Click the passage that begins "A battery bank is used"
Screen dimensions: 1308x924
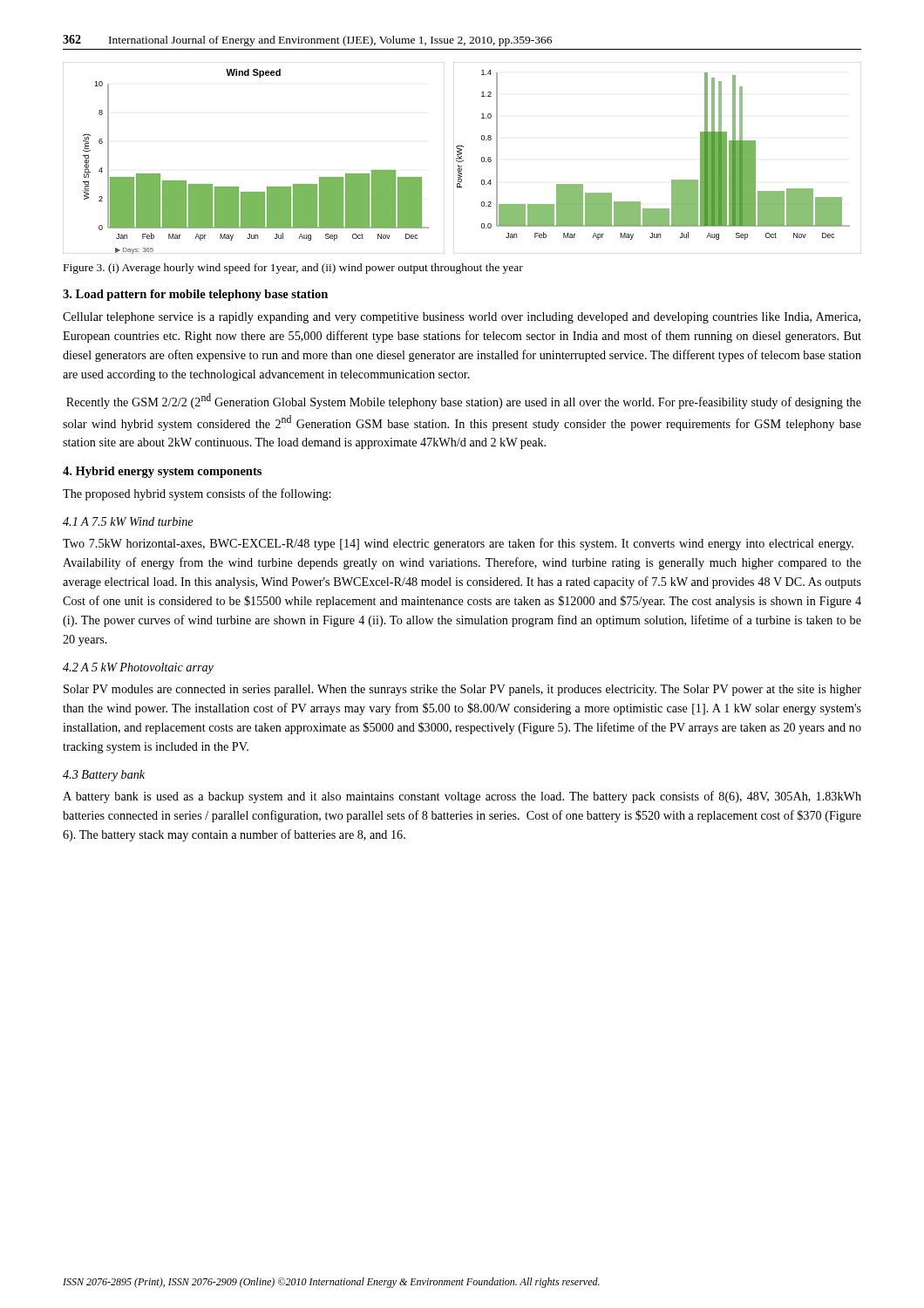click(462, 816)
